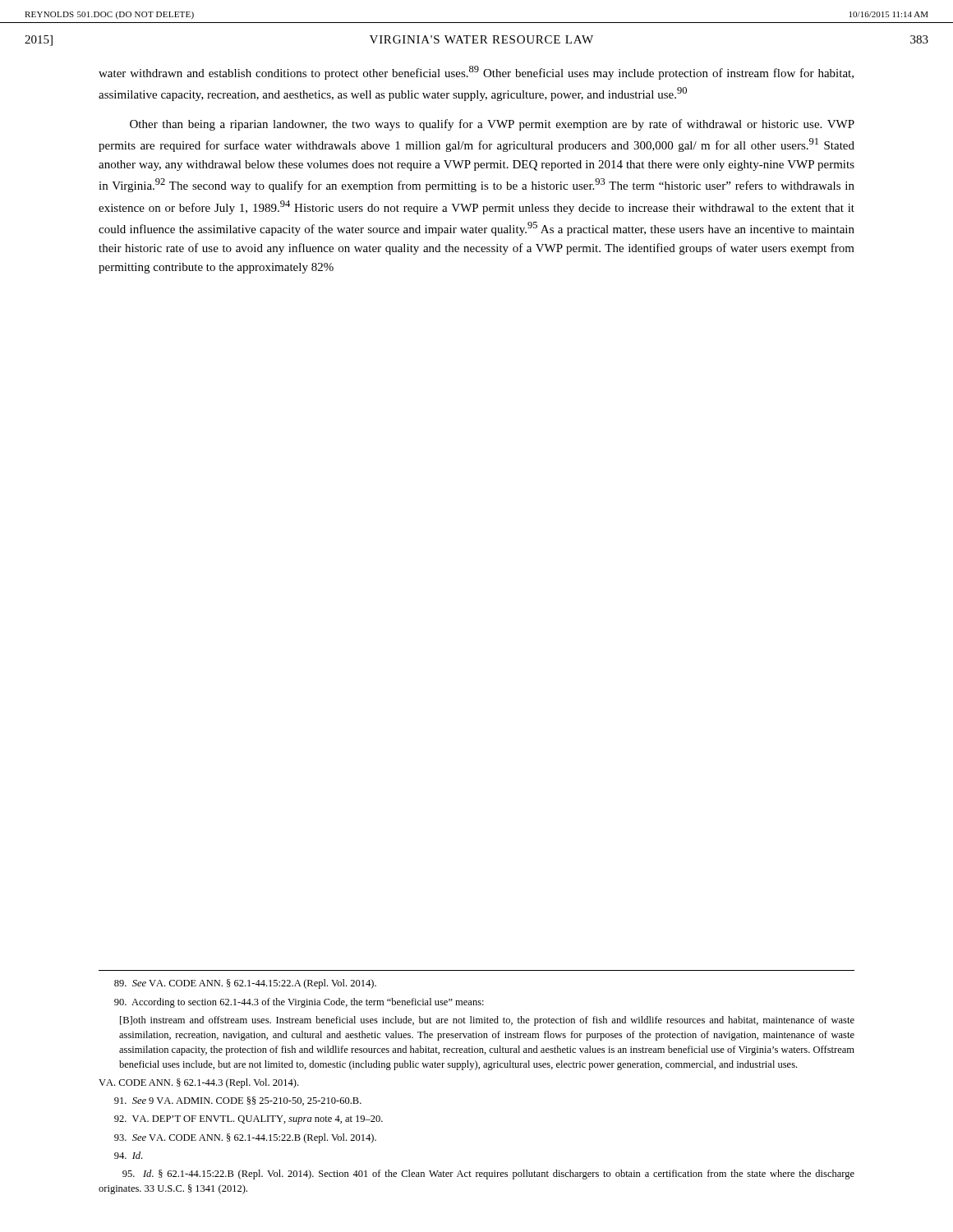This screenshot has width=953, height=1232.
Task: Select the footnote that says "According to section 62.1-44.3 of the Virginia"
Action: click(x=291, y=1002)
